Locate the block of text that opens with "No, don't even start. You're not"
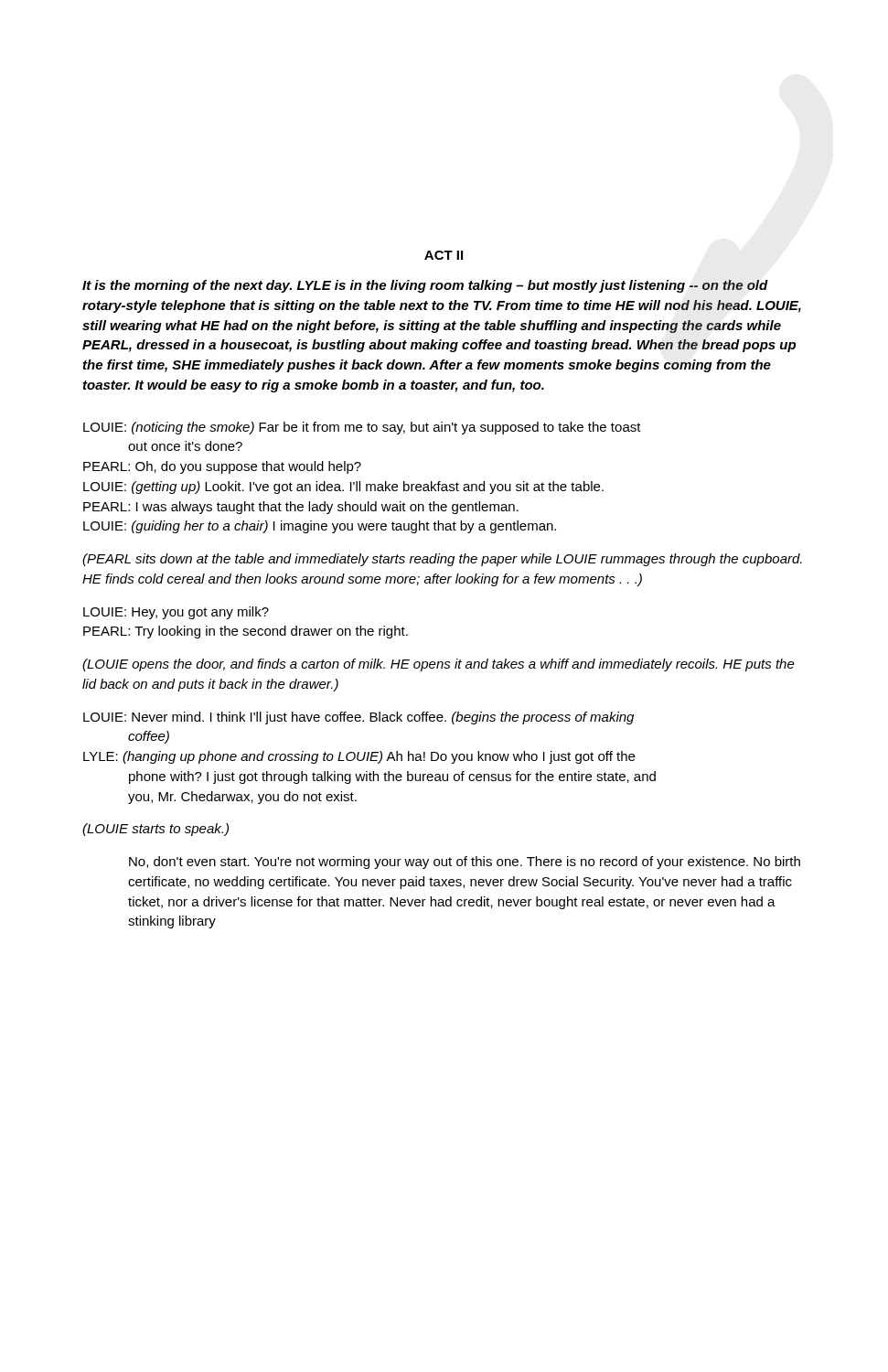888x1372 pixels. (465, 891)
